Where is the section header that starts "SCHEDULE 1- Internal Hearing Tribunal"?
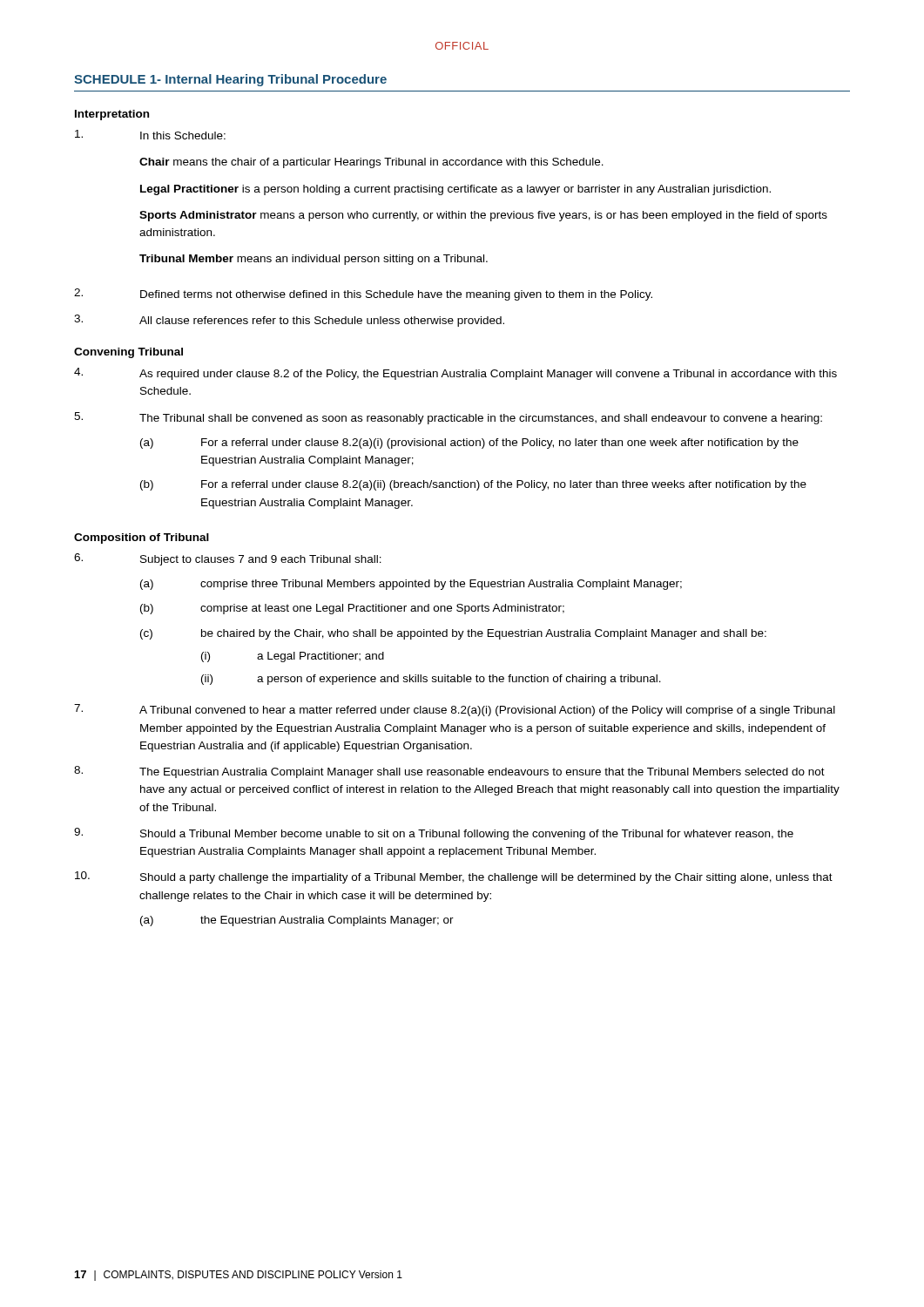Screen dimensions: 1307x924 [x=462, y=81]
